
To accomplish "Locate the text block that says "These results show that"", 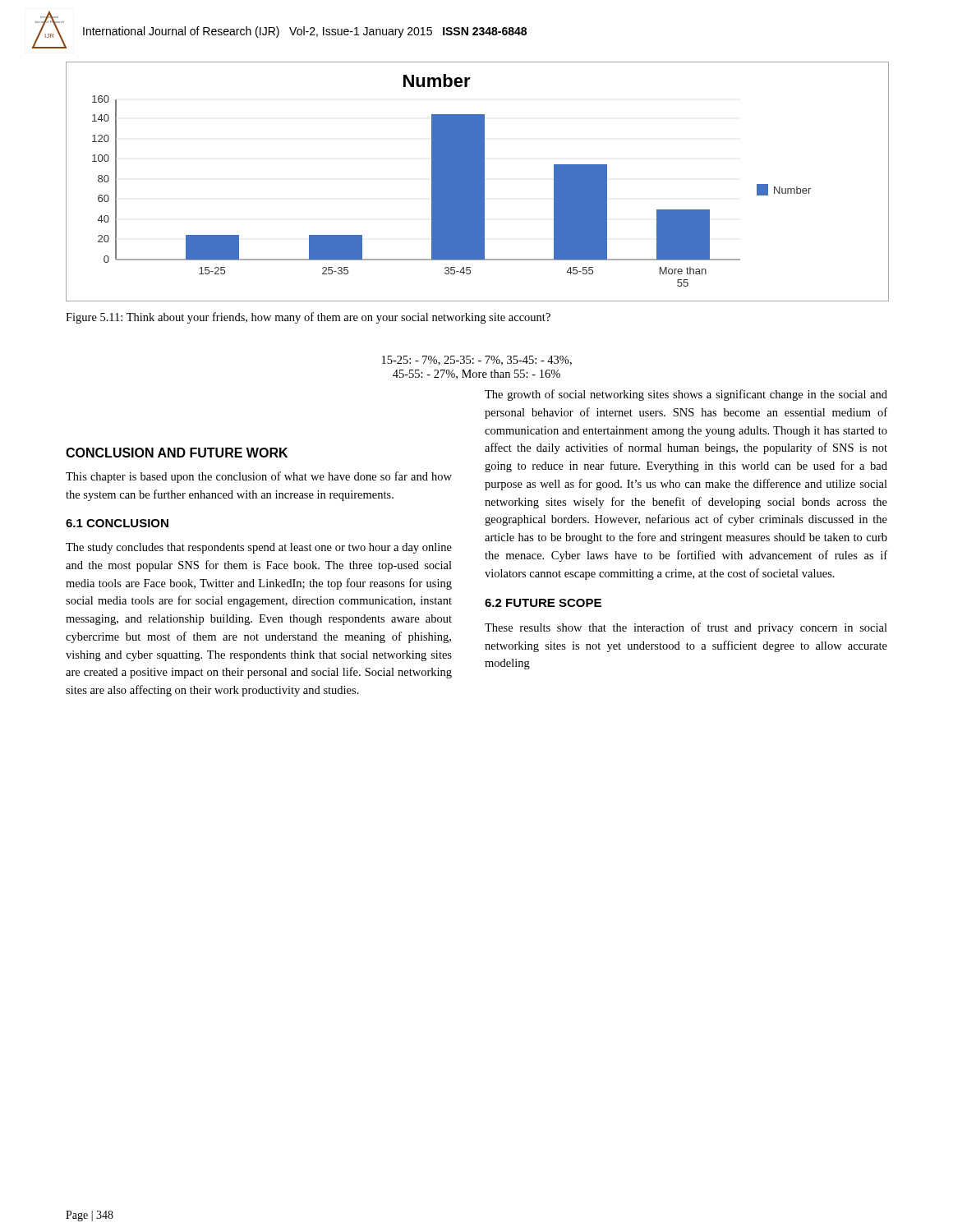I will [686, 645].
